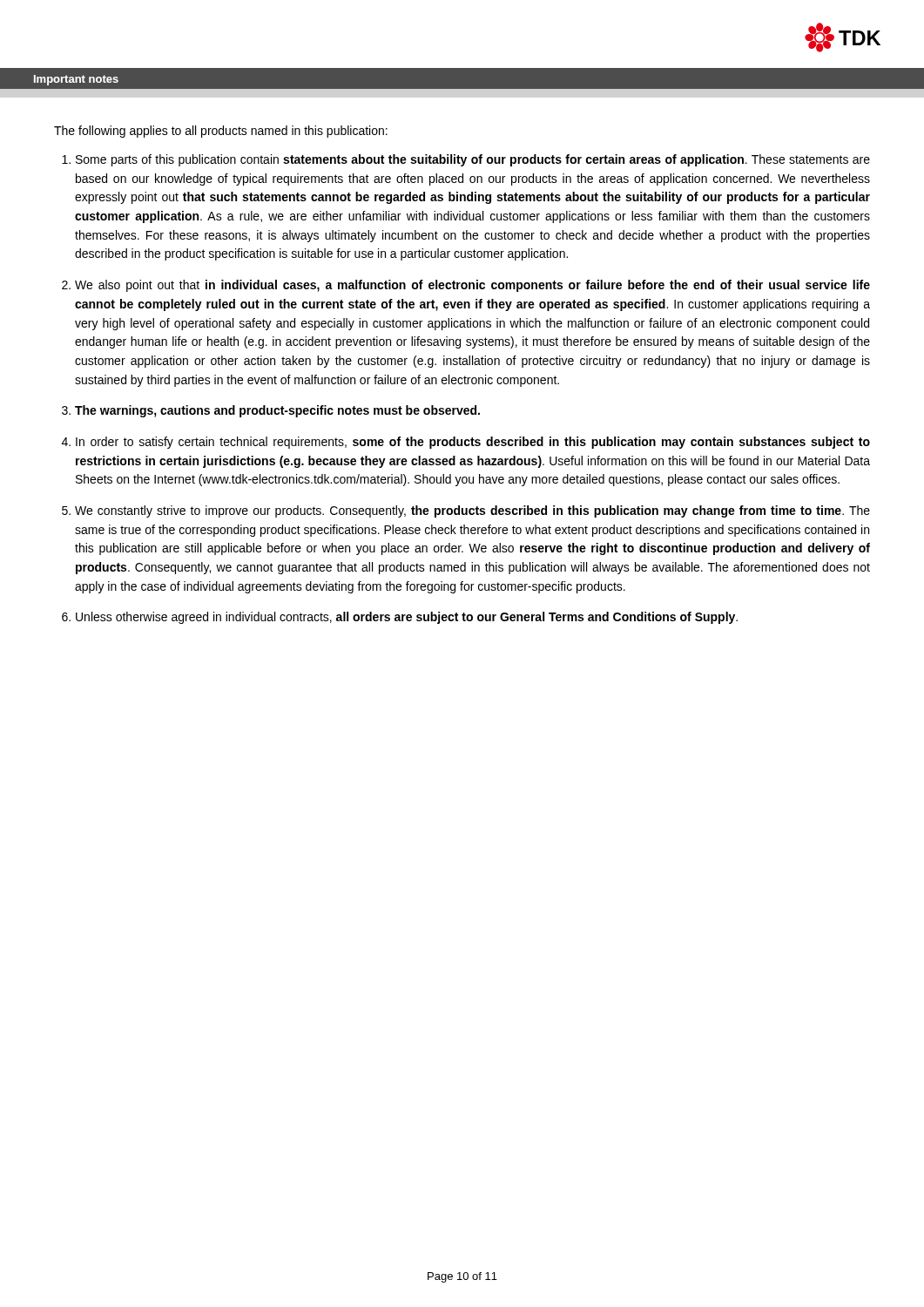Where is the passage that starts "In order to satisfy certain technical requirements,"?
The image size is (924, 1307).
[472, 461]
